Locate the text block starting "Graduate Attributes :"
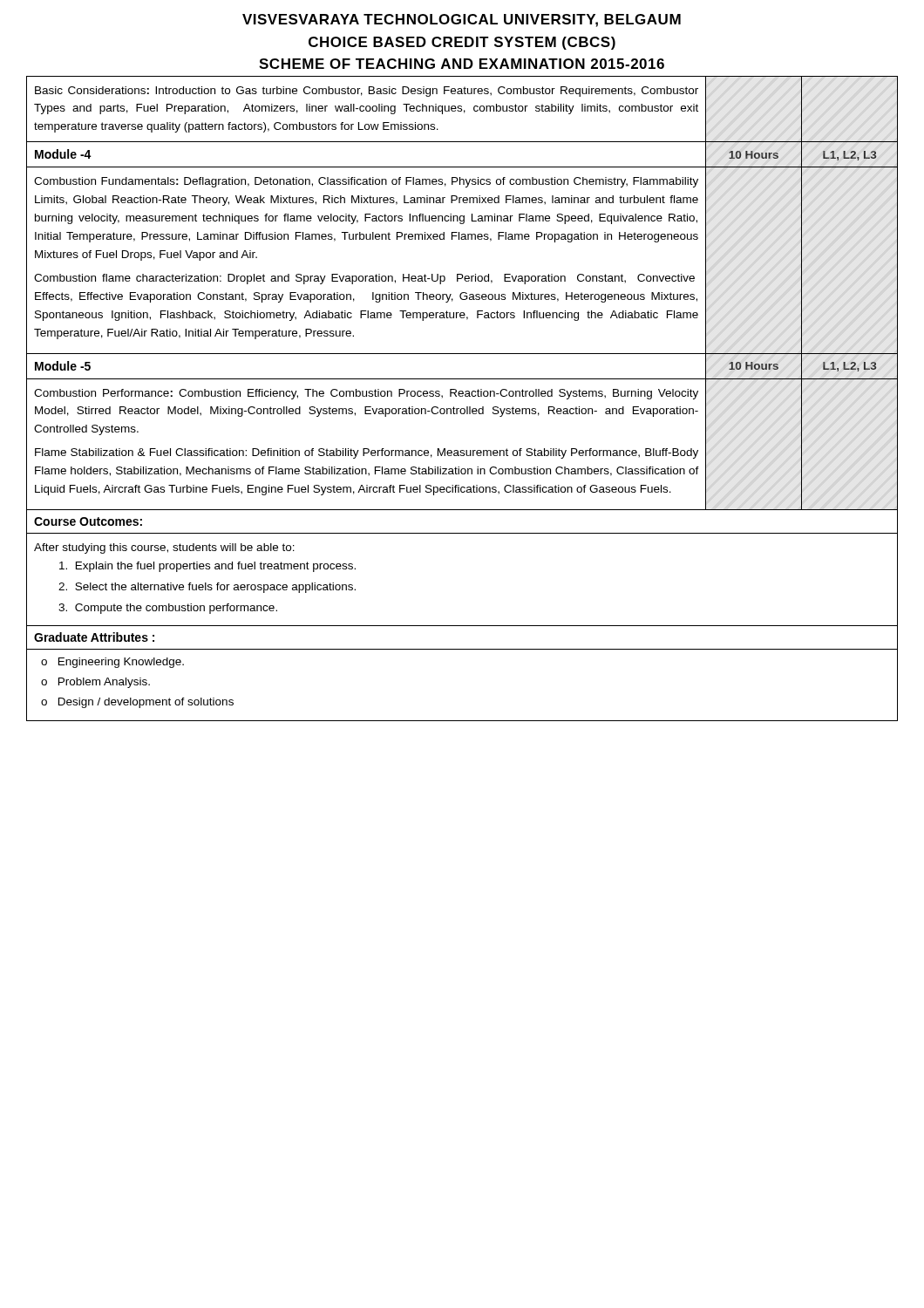Screen dimensions: 1308x924 pyautogui.click(x=95, y=637)
